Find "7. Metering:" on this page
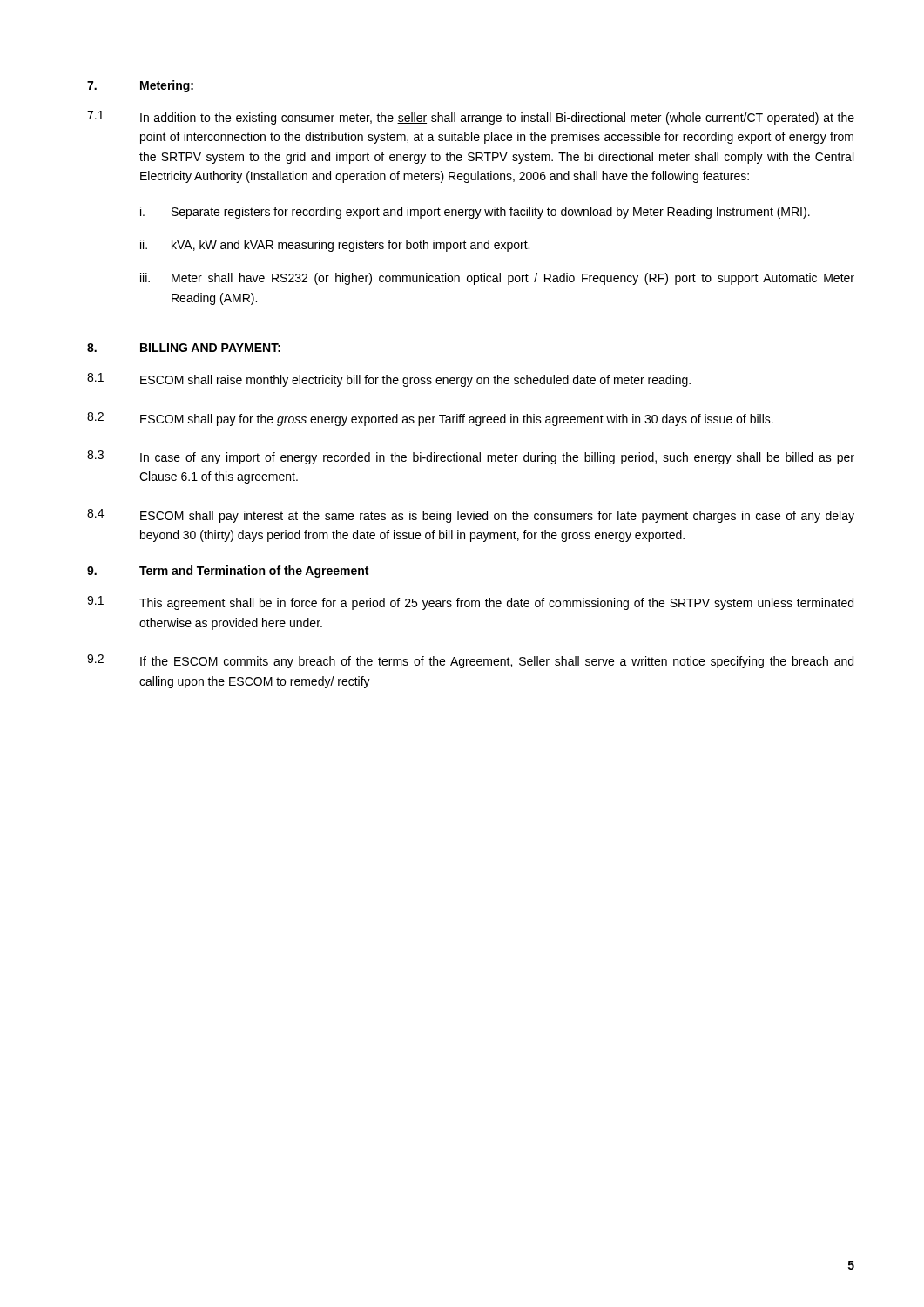 click(x=141, y=85)
